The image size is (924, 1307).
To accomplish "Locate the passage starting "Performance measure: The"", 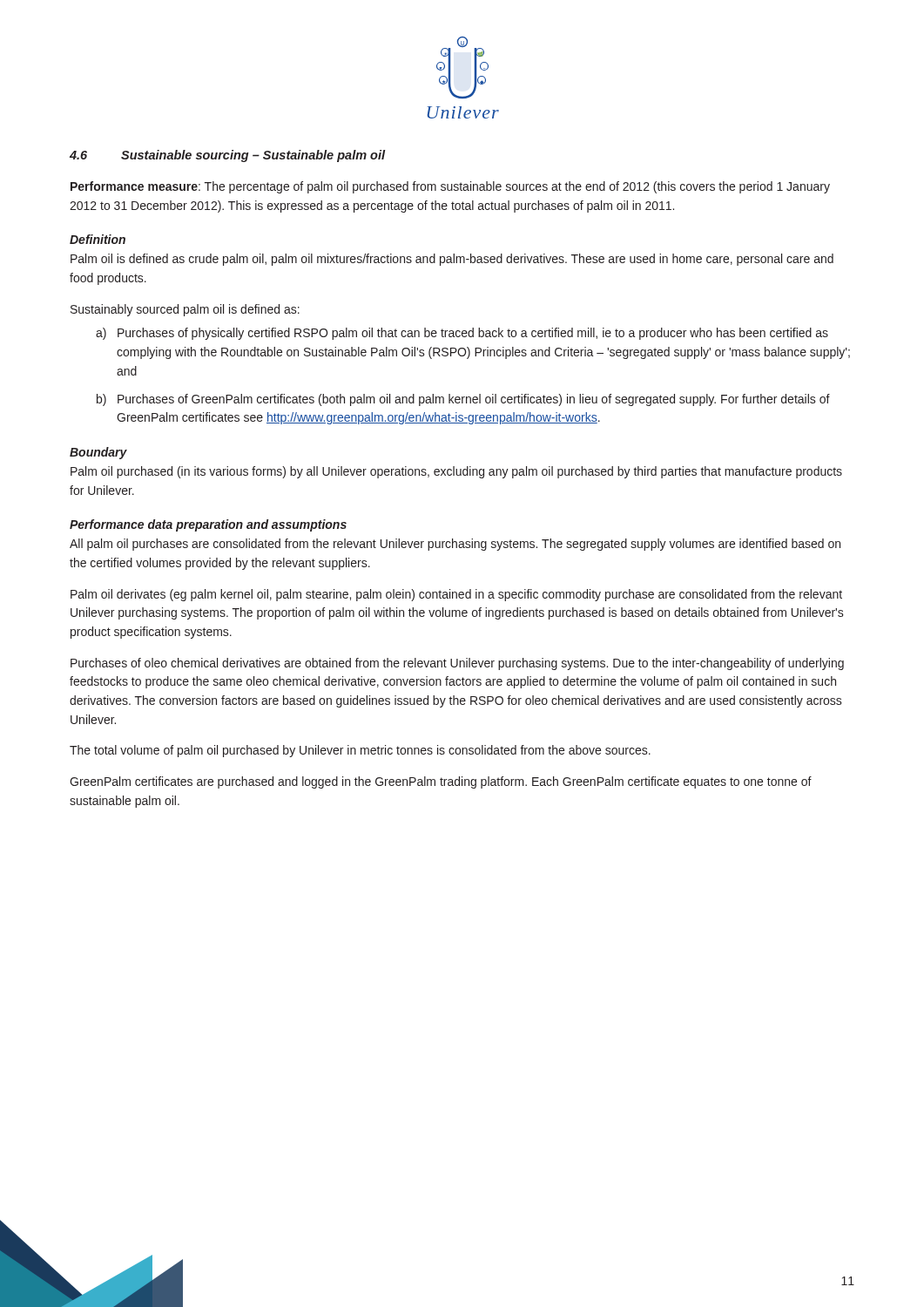I will coord(450,196).
